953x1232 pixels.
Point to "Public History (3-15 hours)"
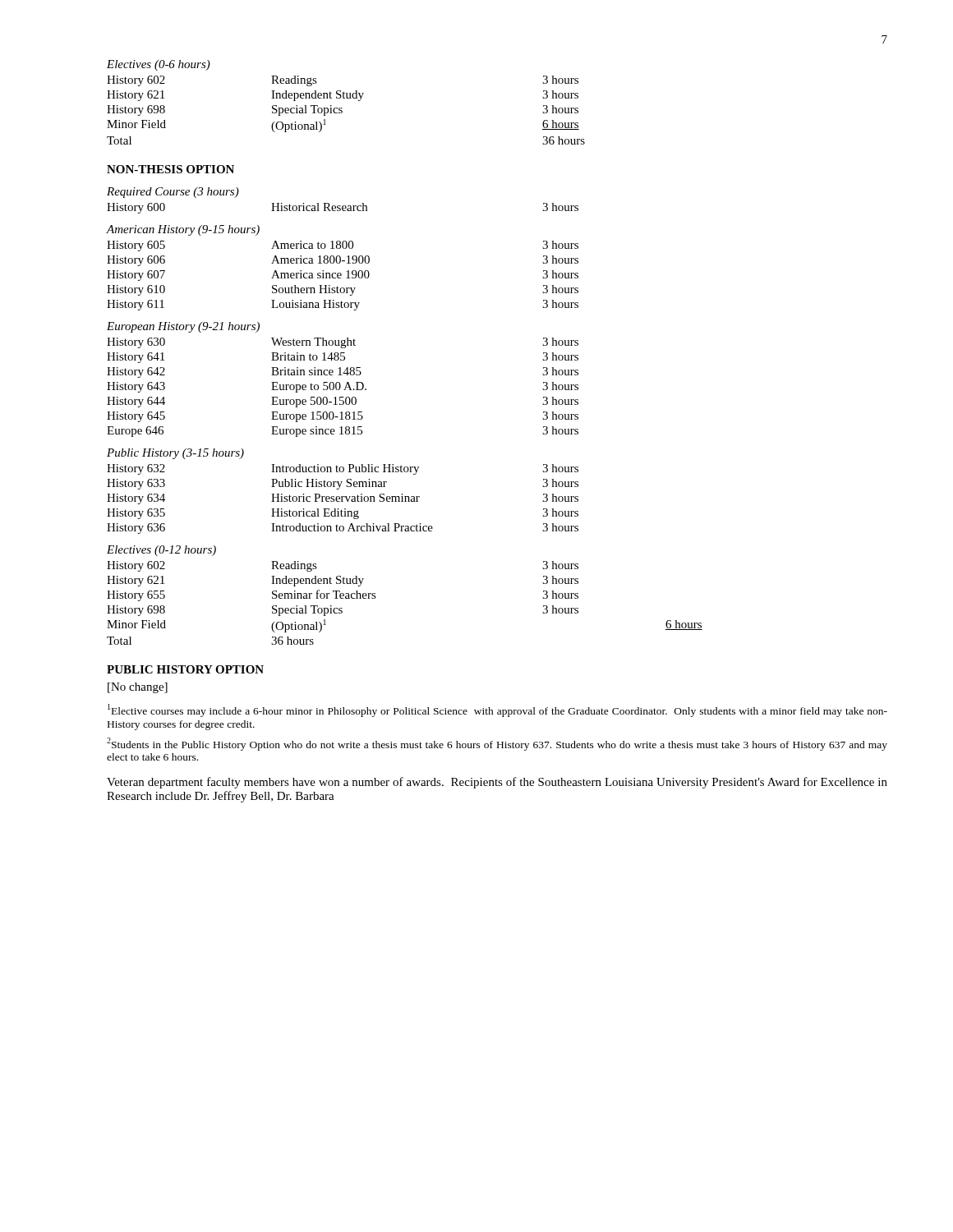point(175,454)
